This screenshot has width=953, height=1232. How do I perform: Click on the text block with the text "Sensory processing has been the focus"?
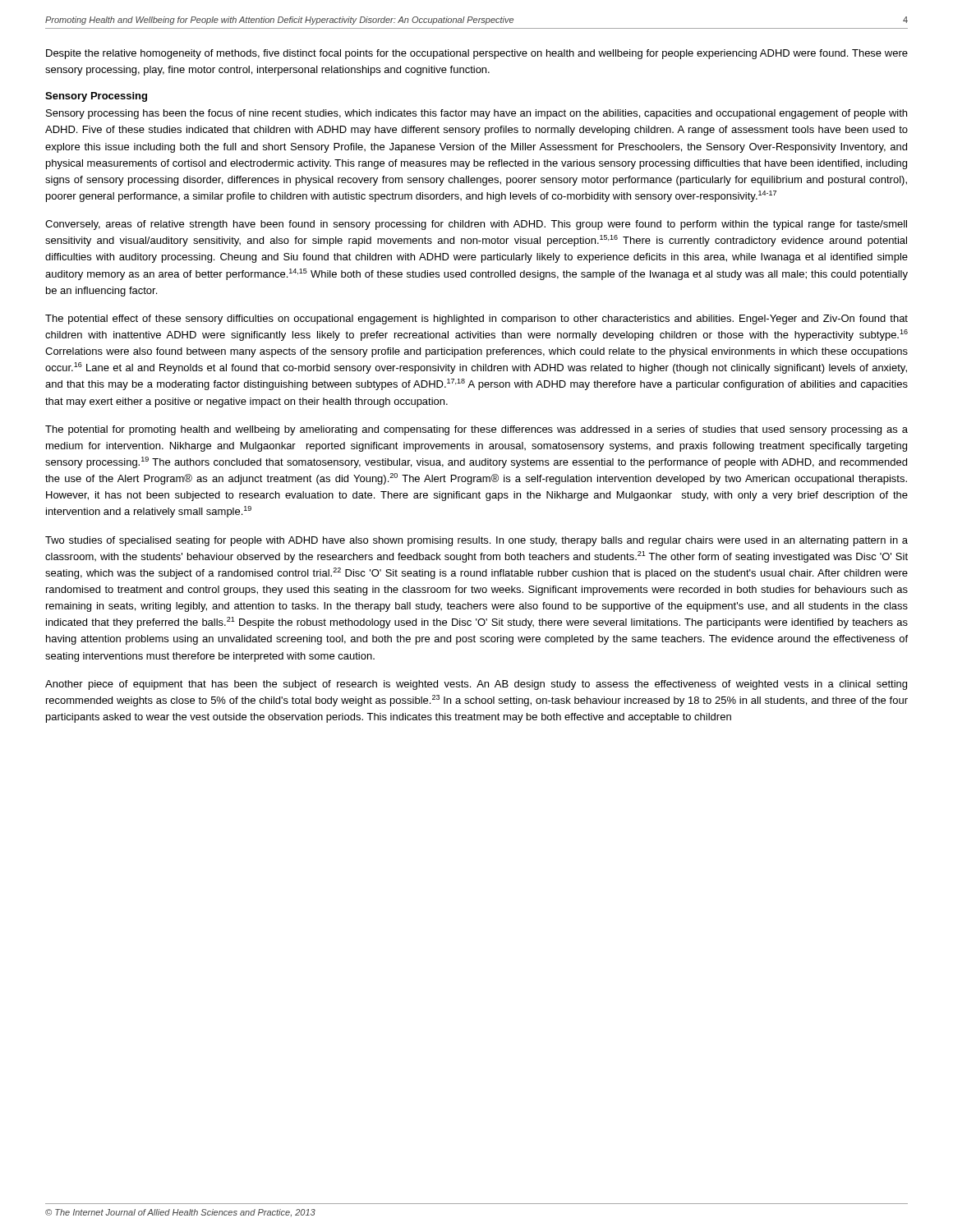coord(476,155)
